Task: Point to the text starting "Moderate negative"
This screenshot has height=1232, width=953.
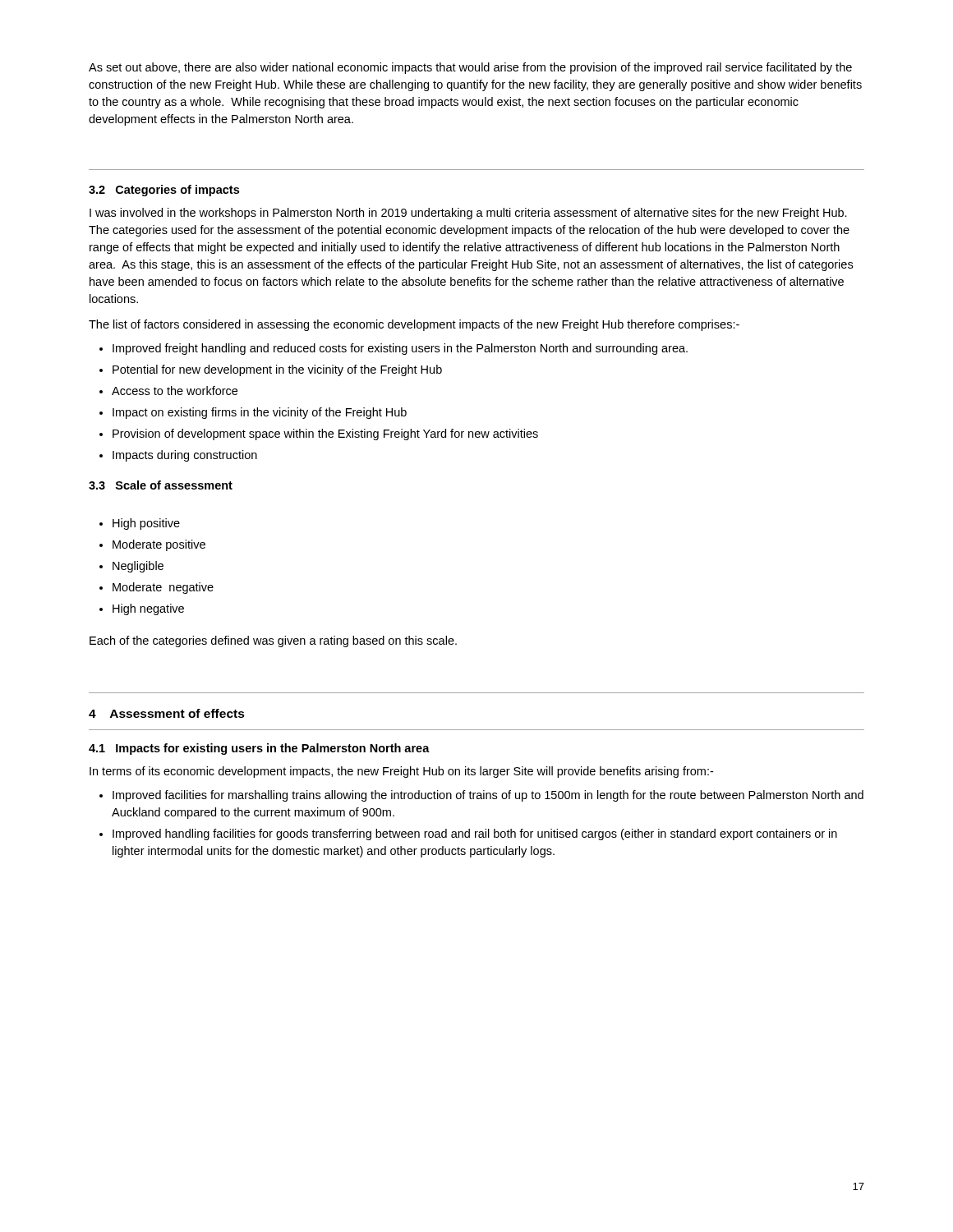Action: 163,587
